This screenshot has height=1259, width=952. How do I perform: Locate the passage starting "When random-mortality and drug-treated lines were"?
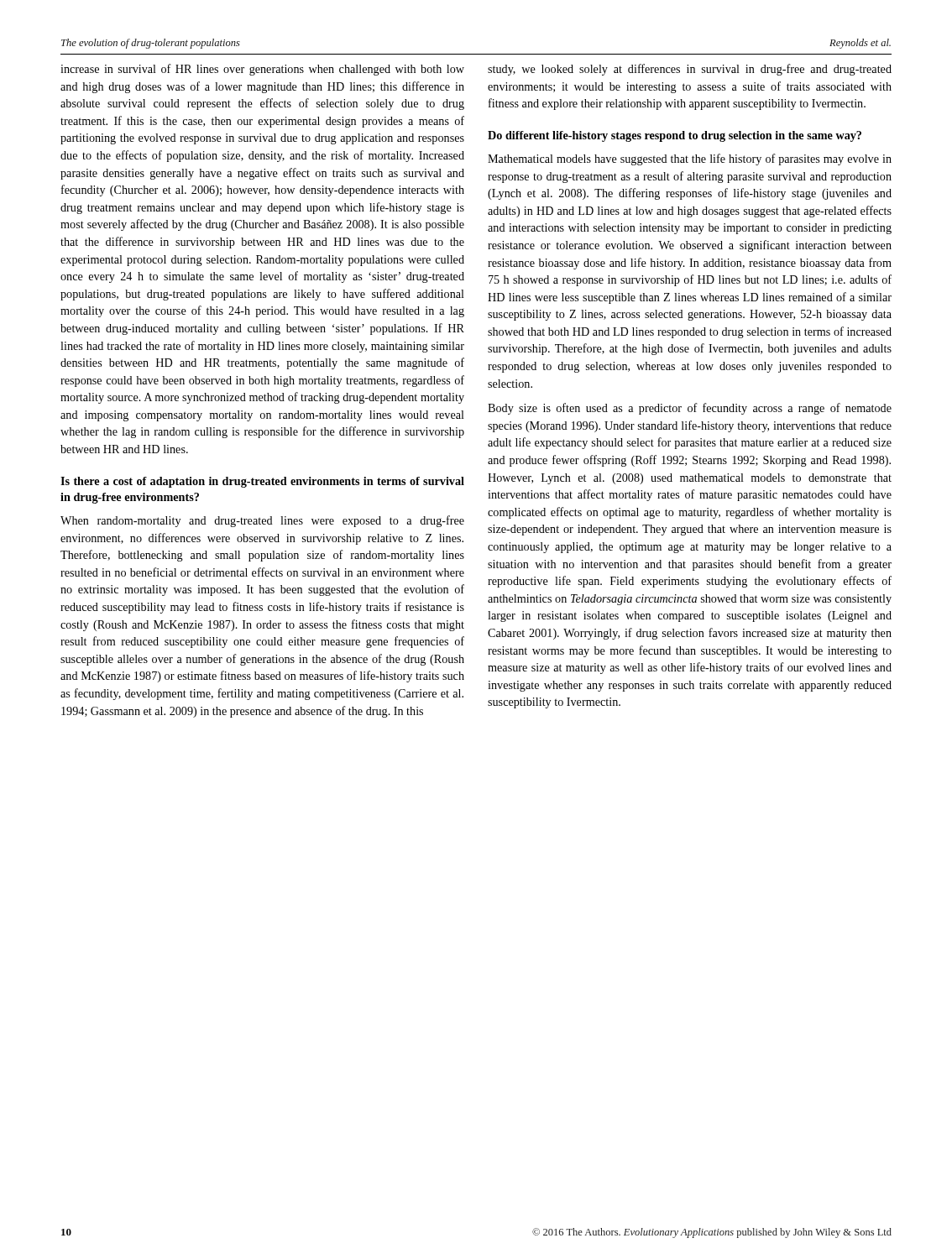(262, 616)
